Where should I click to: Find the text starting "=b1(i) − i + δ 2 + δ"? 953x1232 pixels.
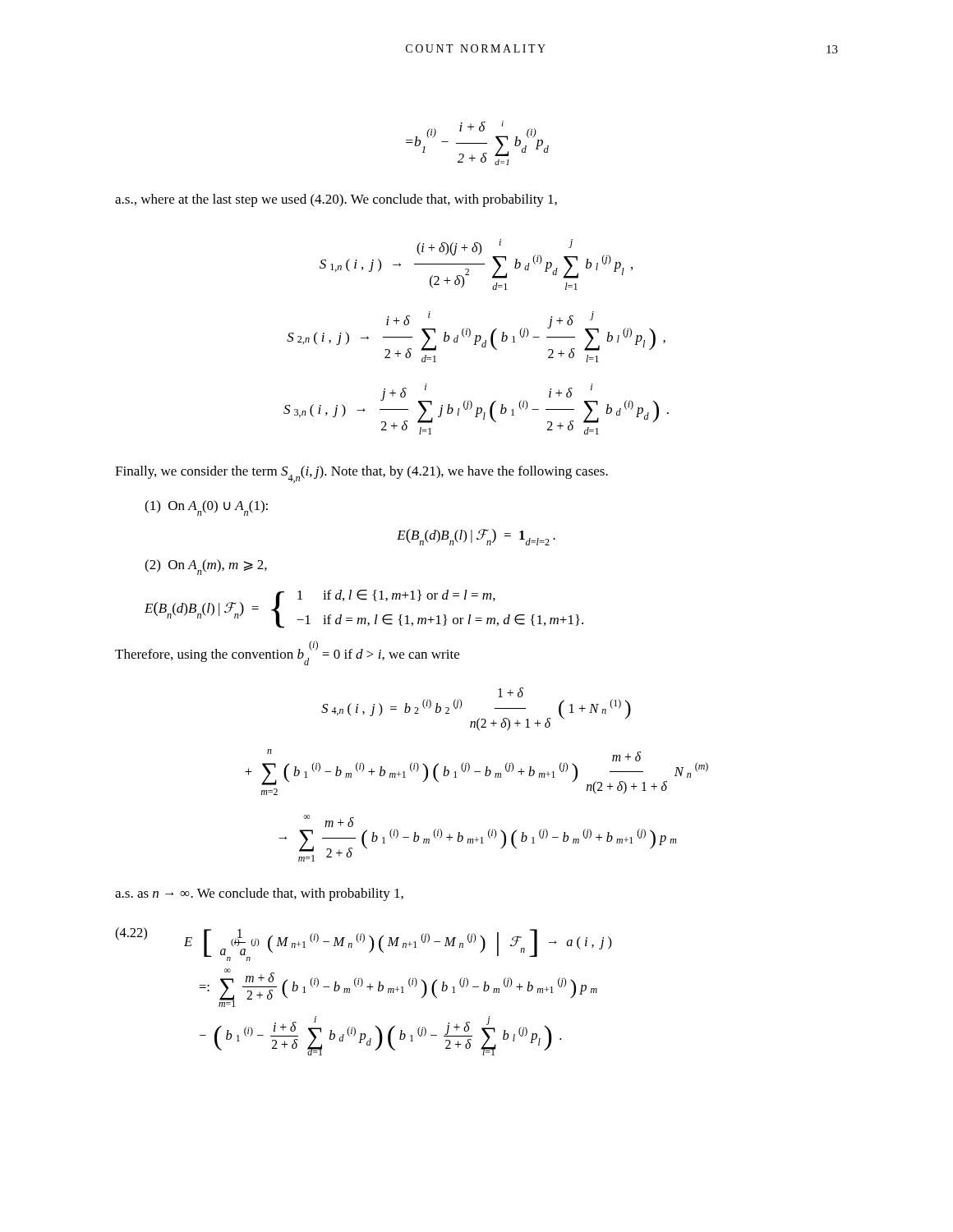(x=476, y=143)
